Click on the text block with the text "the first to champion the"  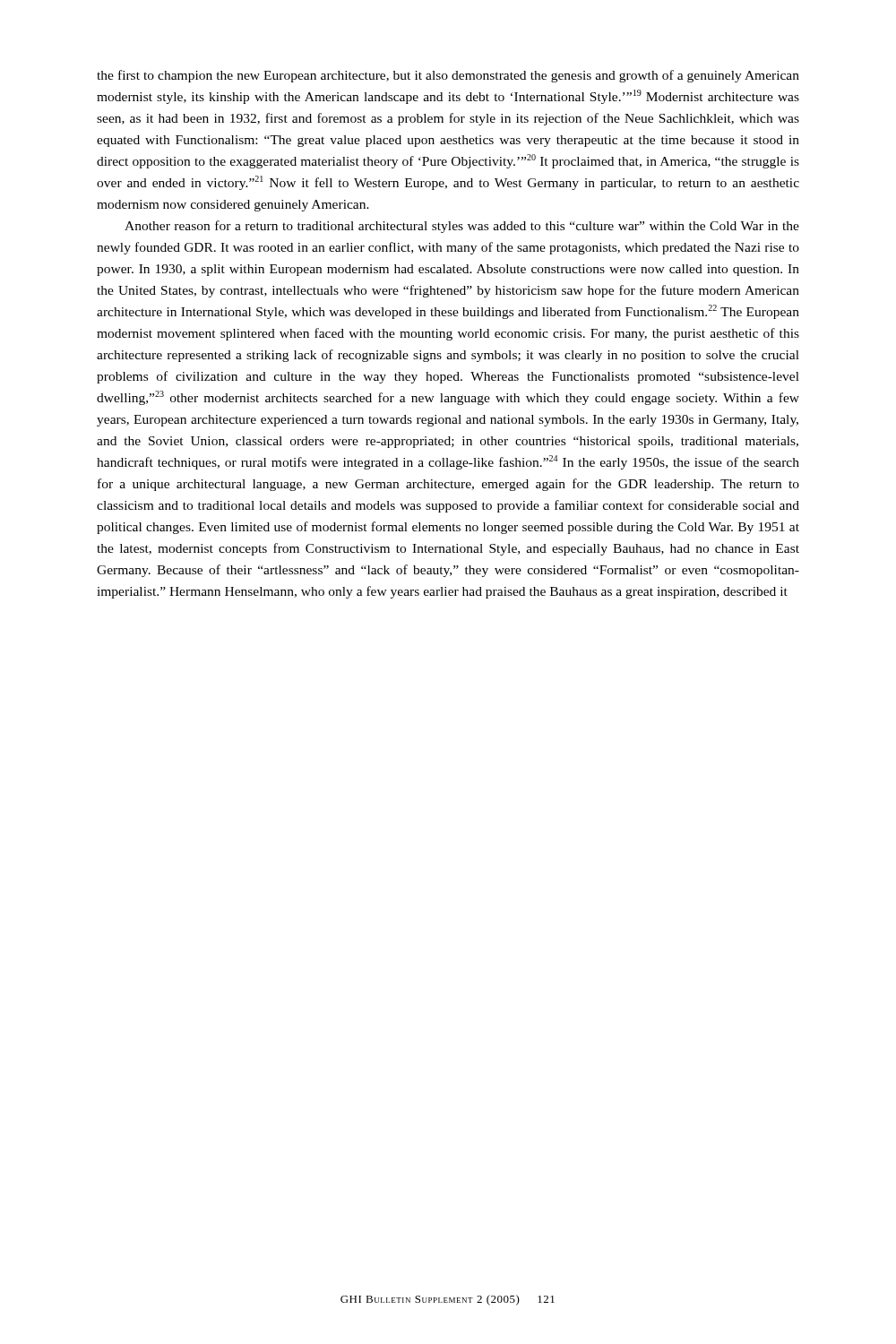(x=448, y=334)
